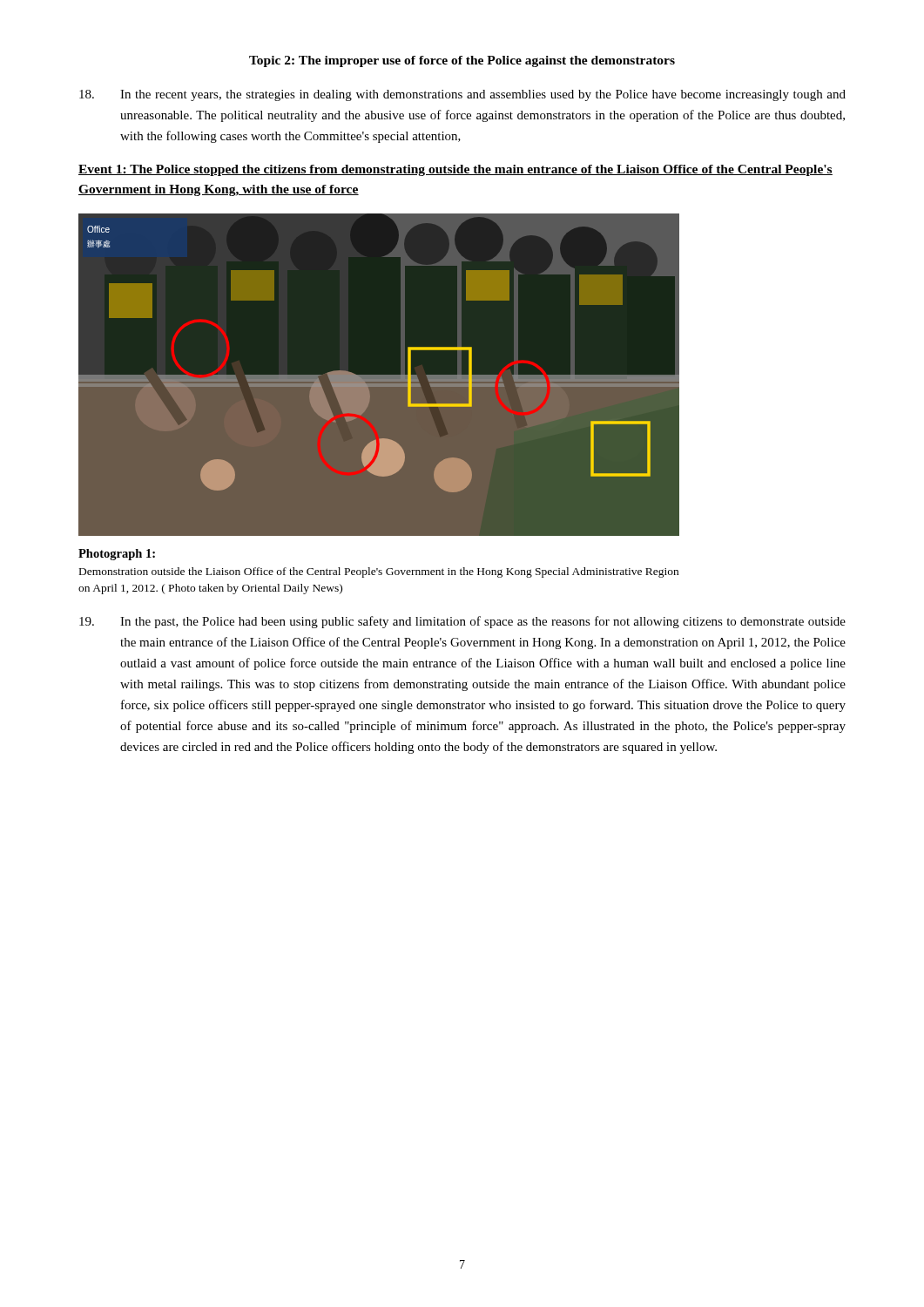Point to the text block starting "Photograph 1: Demonstration"
Viewport: 924px width, 1307px height.
coord(379,570)
